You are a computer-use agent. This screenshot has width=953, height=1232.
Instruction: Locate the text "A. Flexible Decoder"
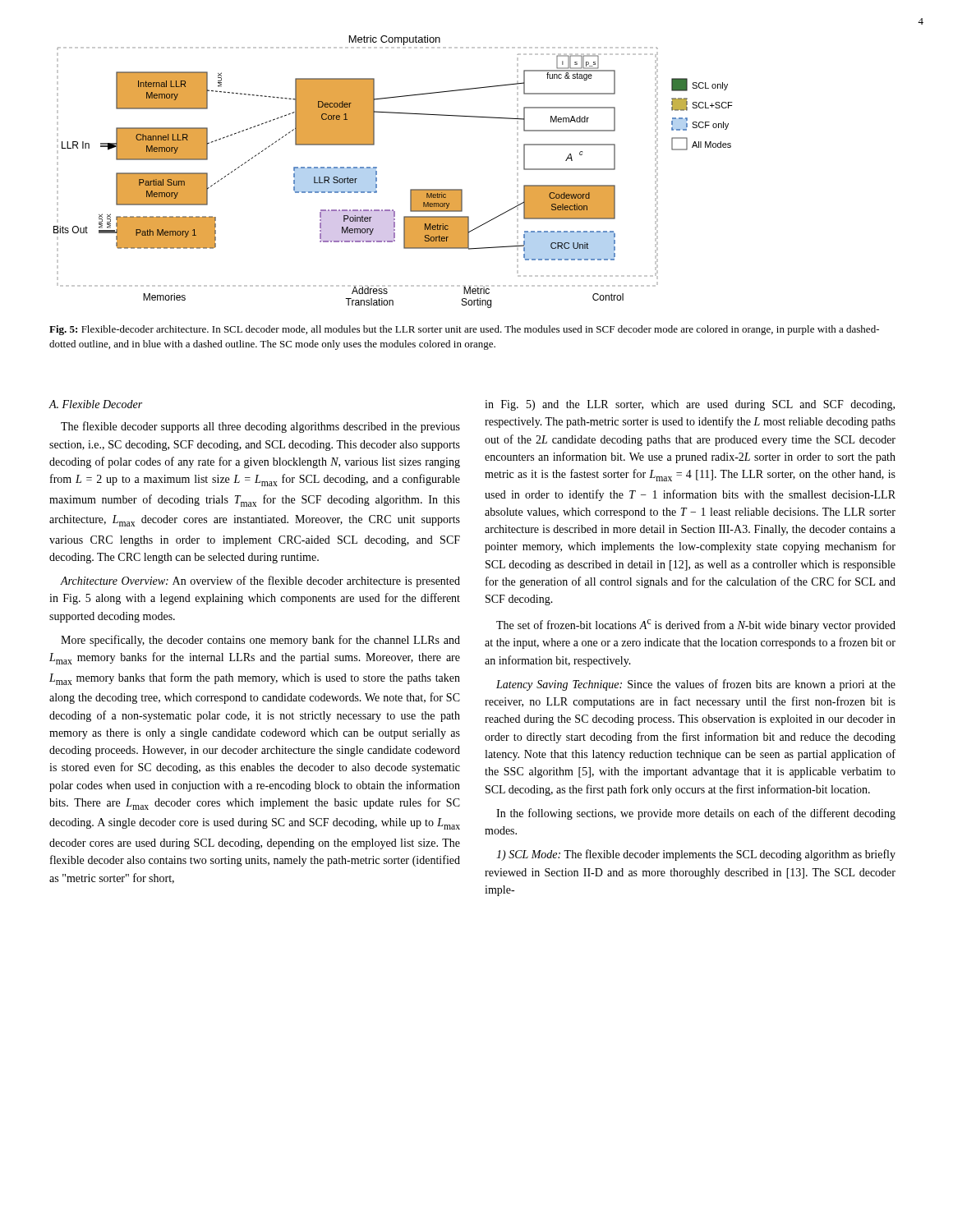point(96,404)
